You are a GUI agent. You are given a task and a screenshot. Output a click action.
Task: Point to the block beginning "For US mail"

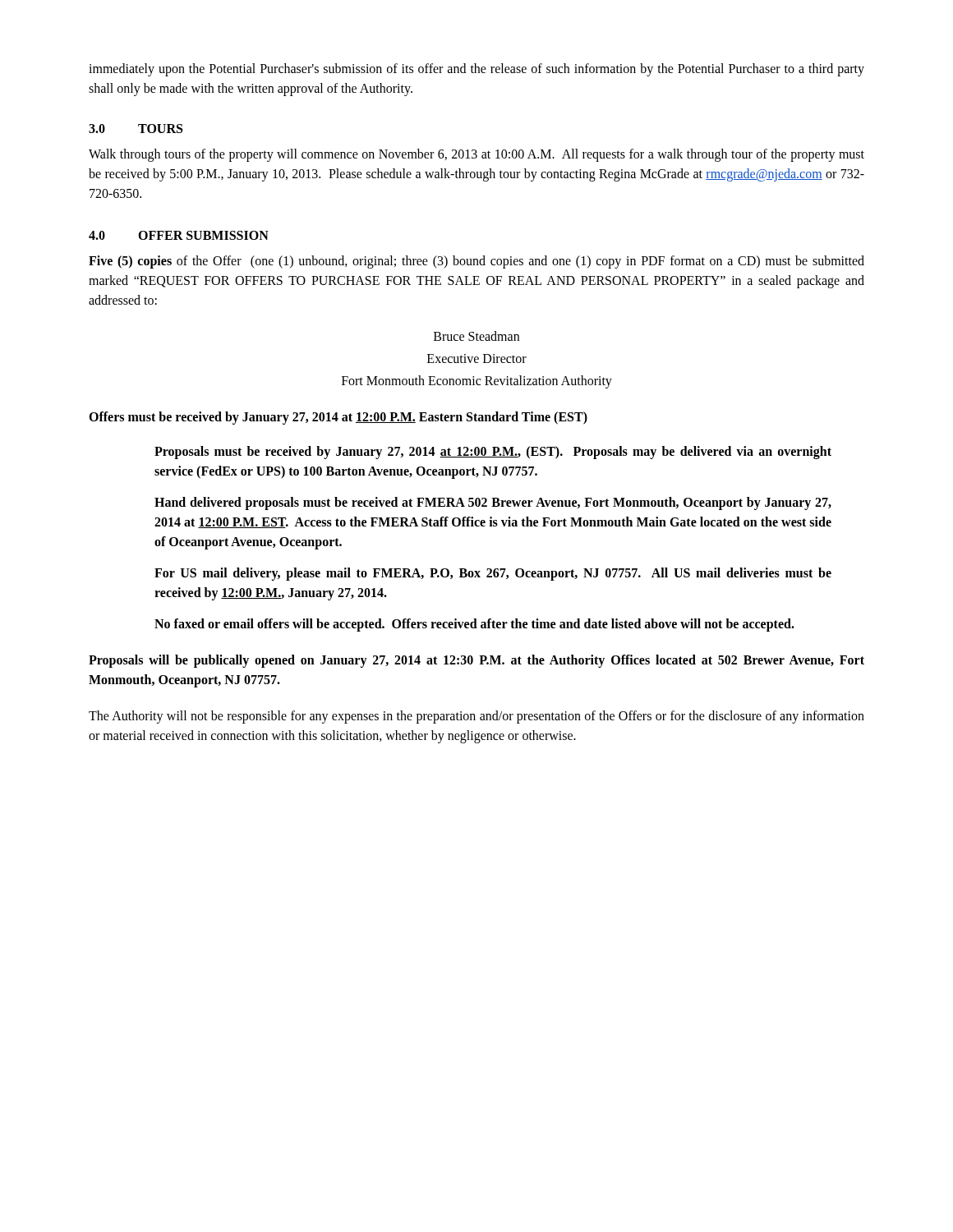pyautogui.click(x=493, y=582)
